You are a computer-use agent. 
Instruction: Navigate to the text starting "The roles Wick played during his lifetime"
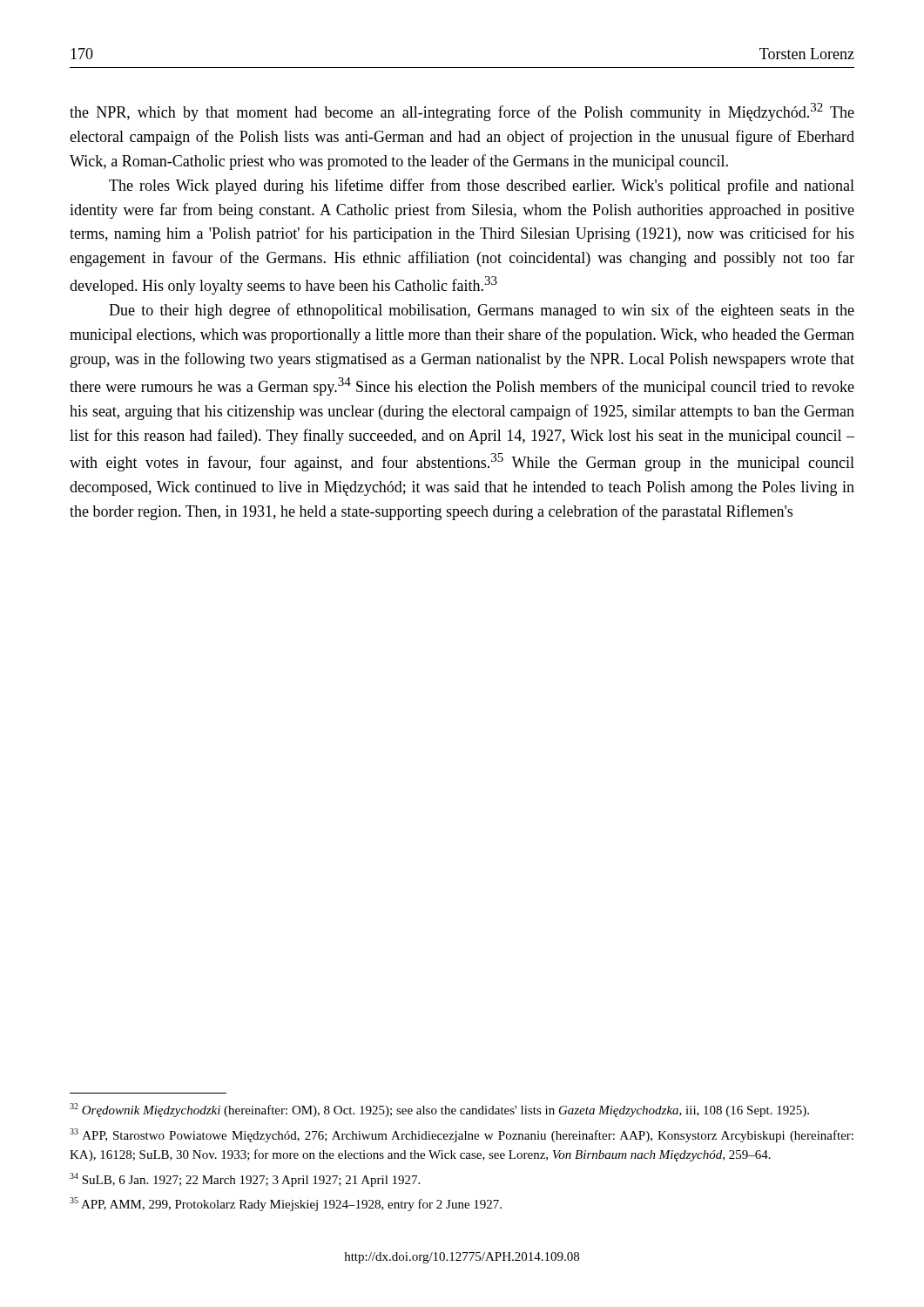pyautogui.click(x=462, y=236)
